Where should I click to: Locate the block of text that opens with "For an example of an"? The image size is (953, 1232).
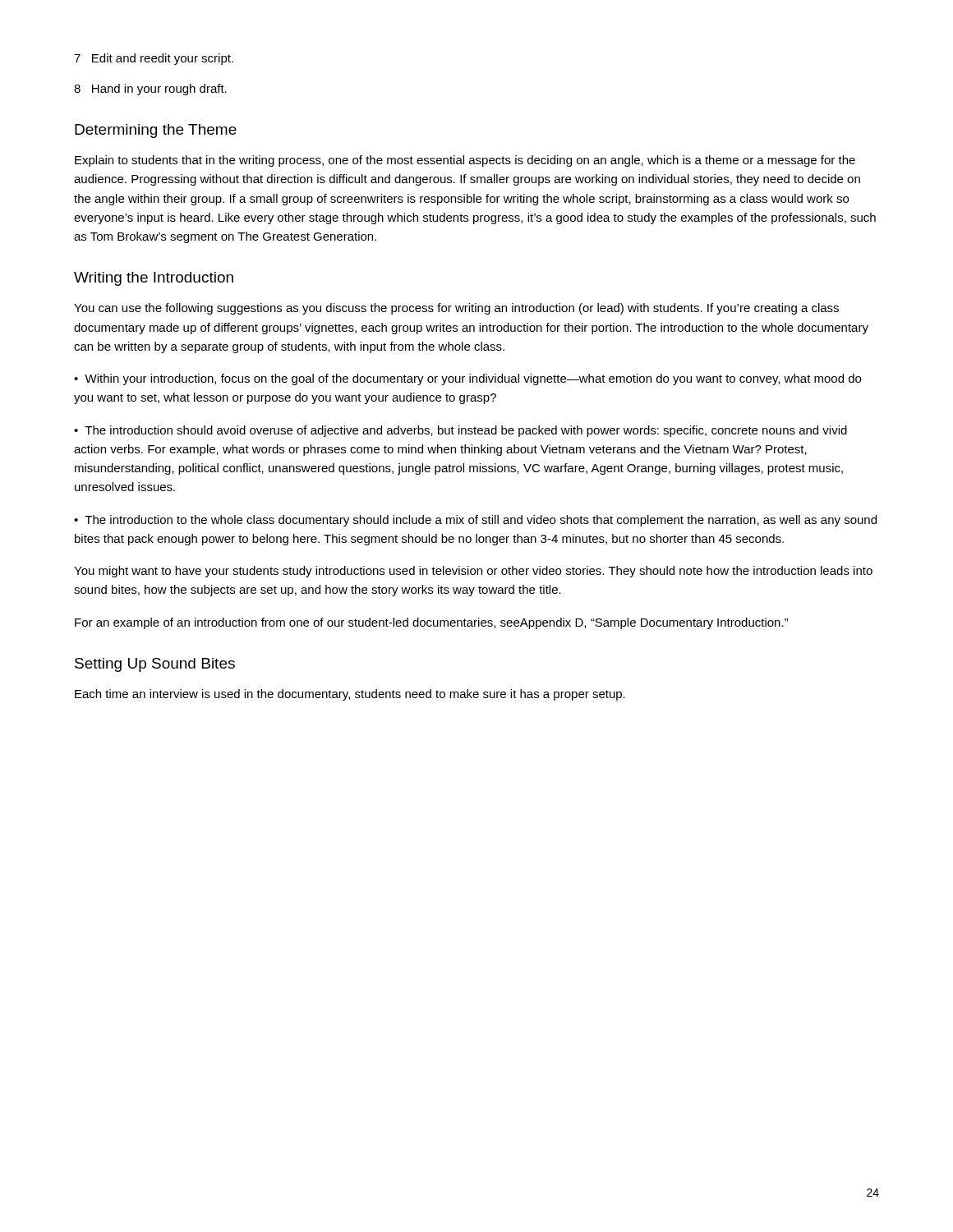431,622
